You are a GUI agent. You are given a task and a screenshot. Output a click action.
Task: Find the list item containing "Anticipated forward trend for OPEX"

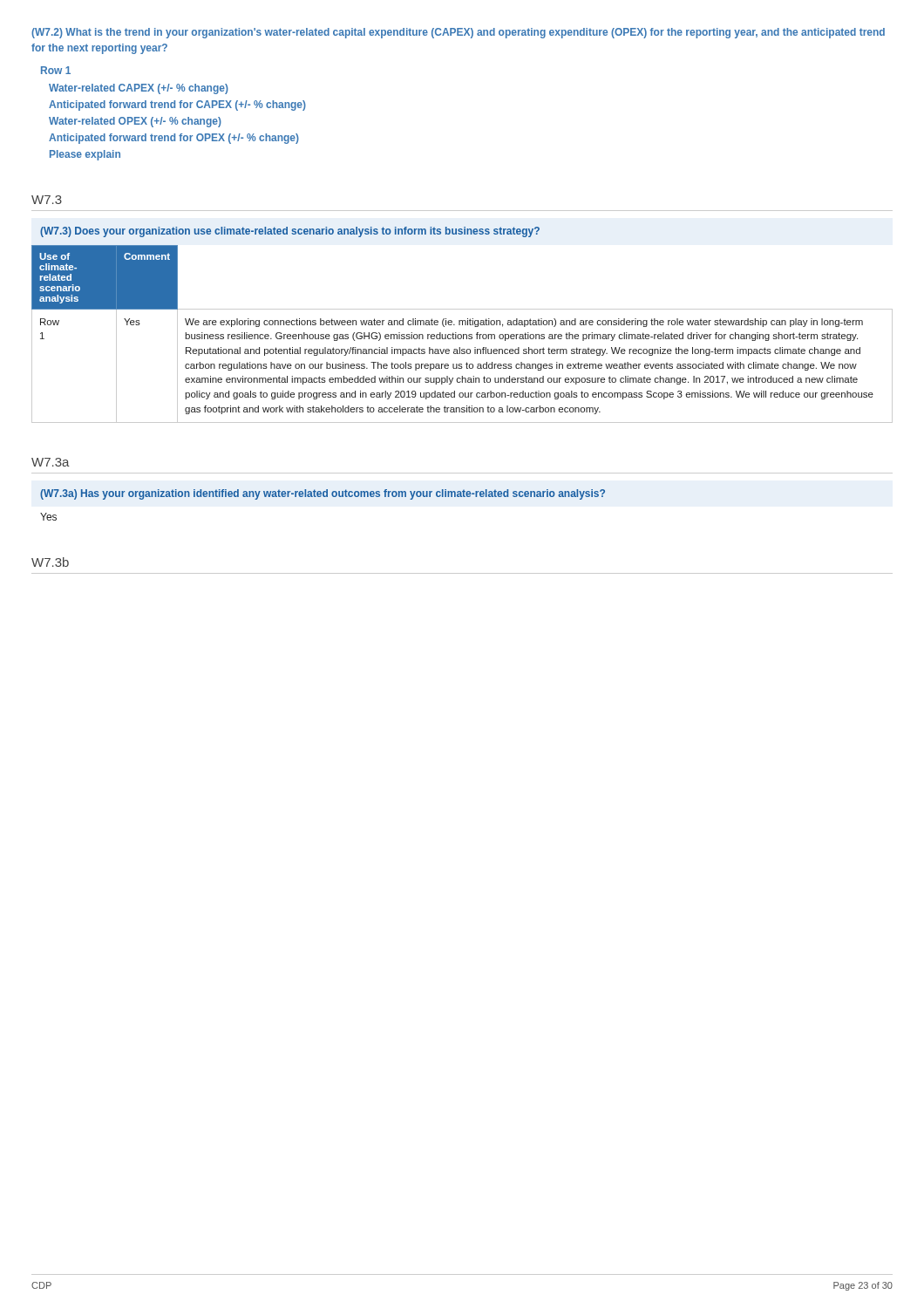174,138
